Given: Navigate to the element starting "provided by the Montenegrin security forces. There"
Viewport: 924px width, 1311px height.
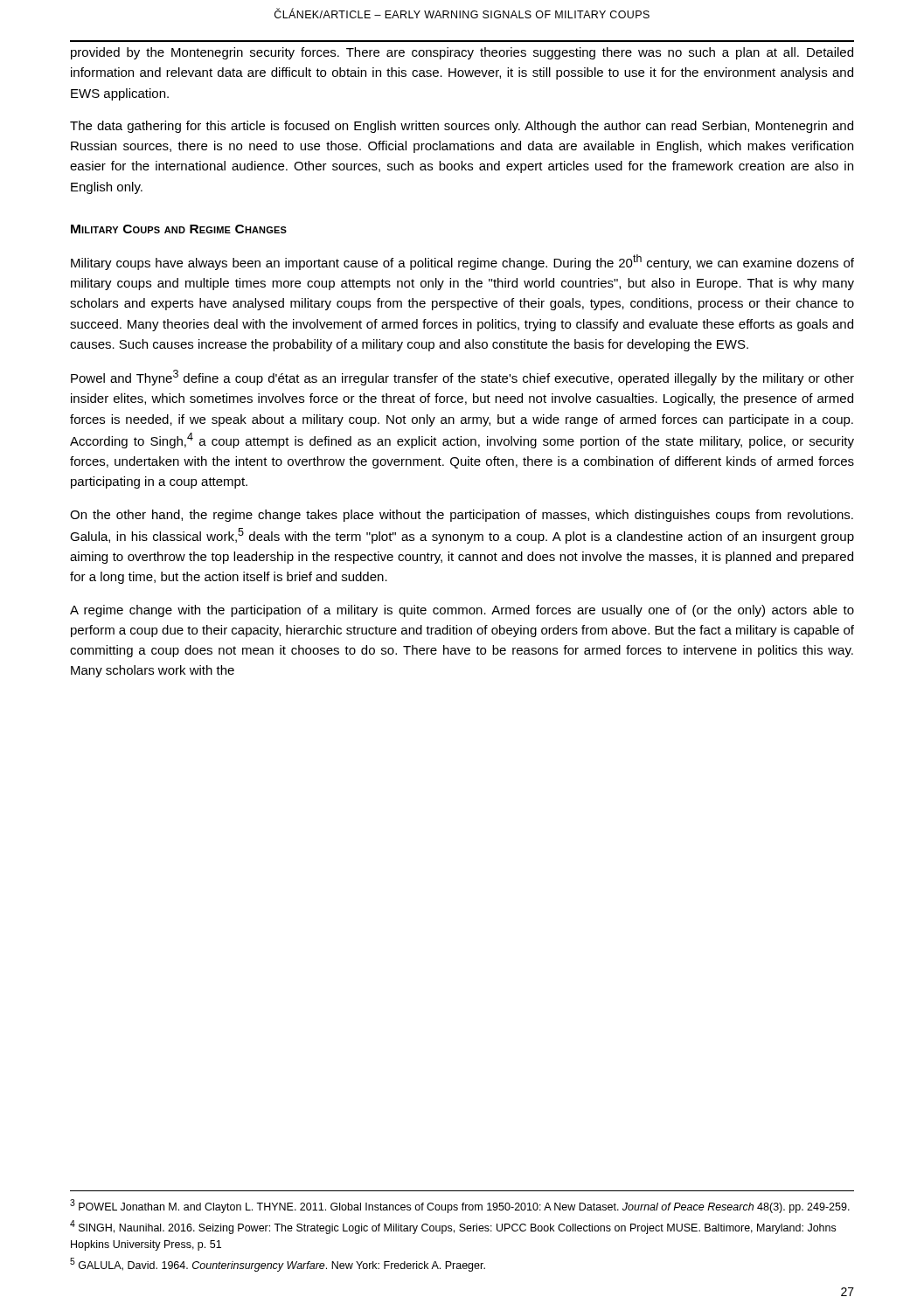Looking at the screenshot, I should point(462,72).
